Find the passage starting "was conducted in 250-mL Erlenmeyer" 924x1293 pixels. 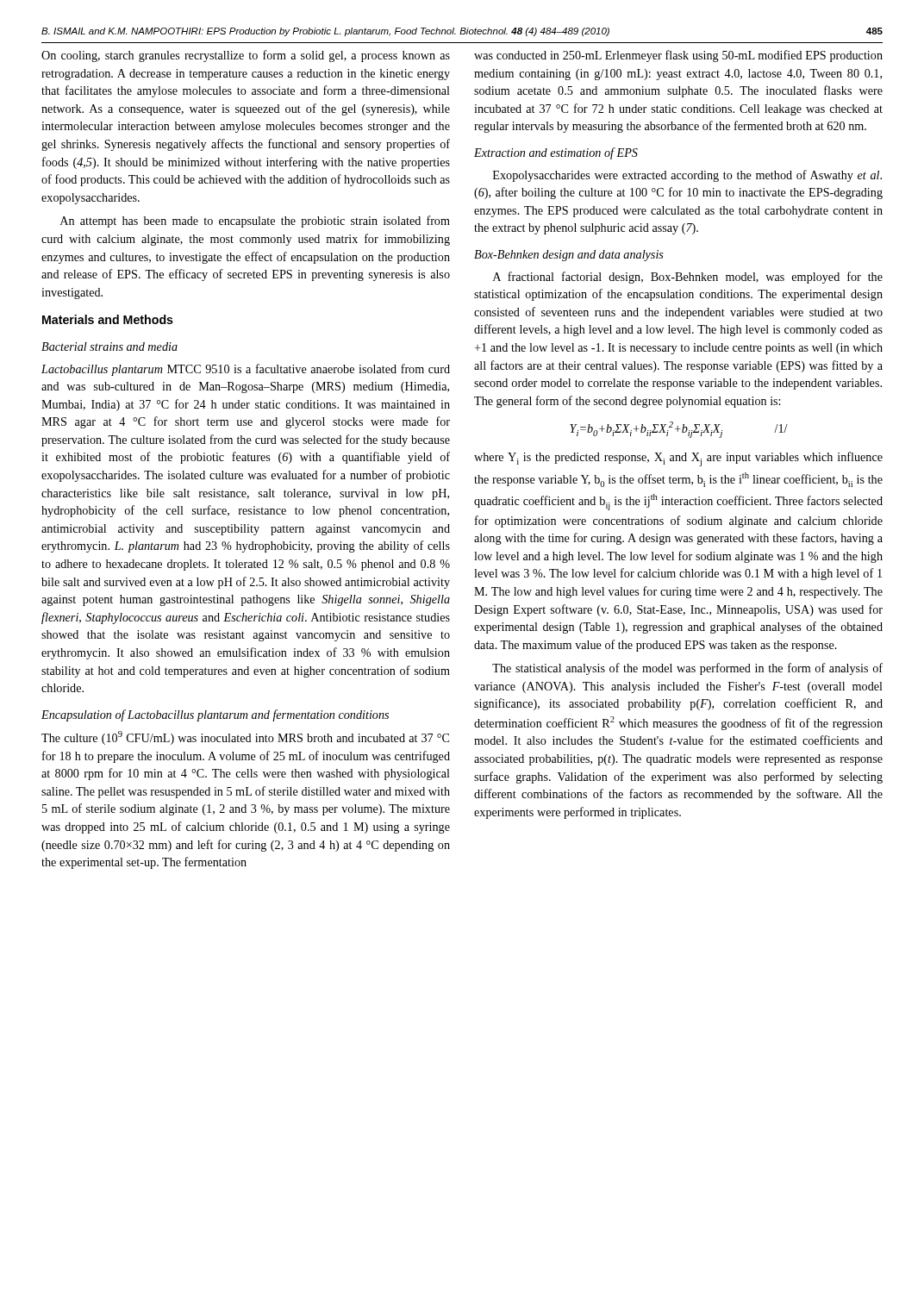[678, 91]
